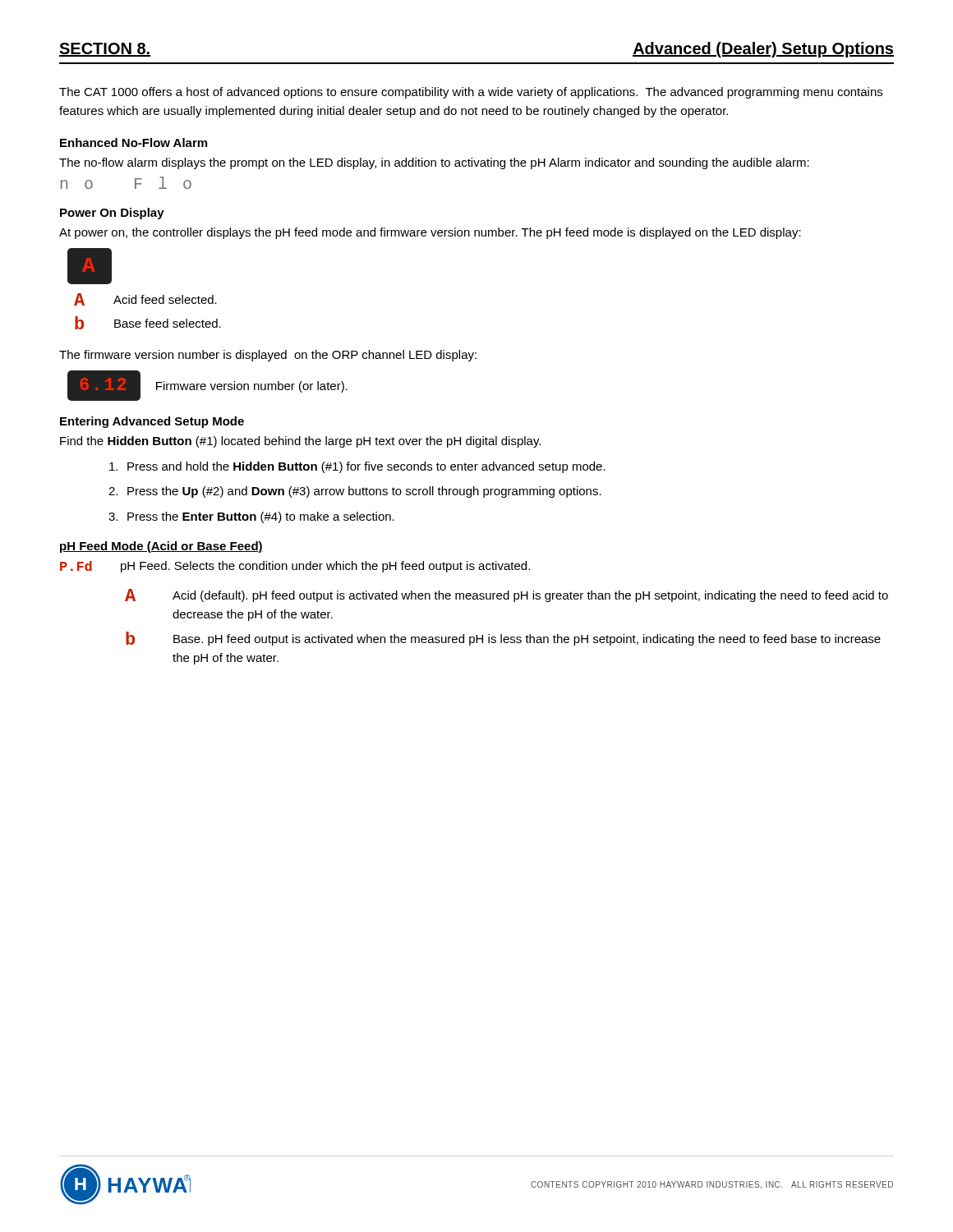This screenshot has width=953, height=1232.
Task: Click on the region starting "b Base. pH feed"
Action: coord(509,649)
